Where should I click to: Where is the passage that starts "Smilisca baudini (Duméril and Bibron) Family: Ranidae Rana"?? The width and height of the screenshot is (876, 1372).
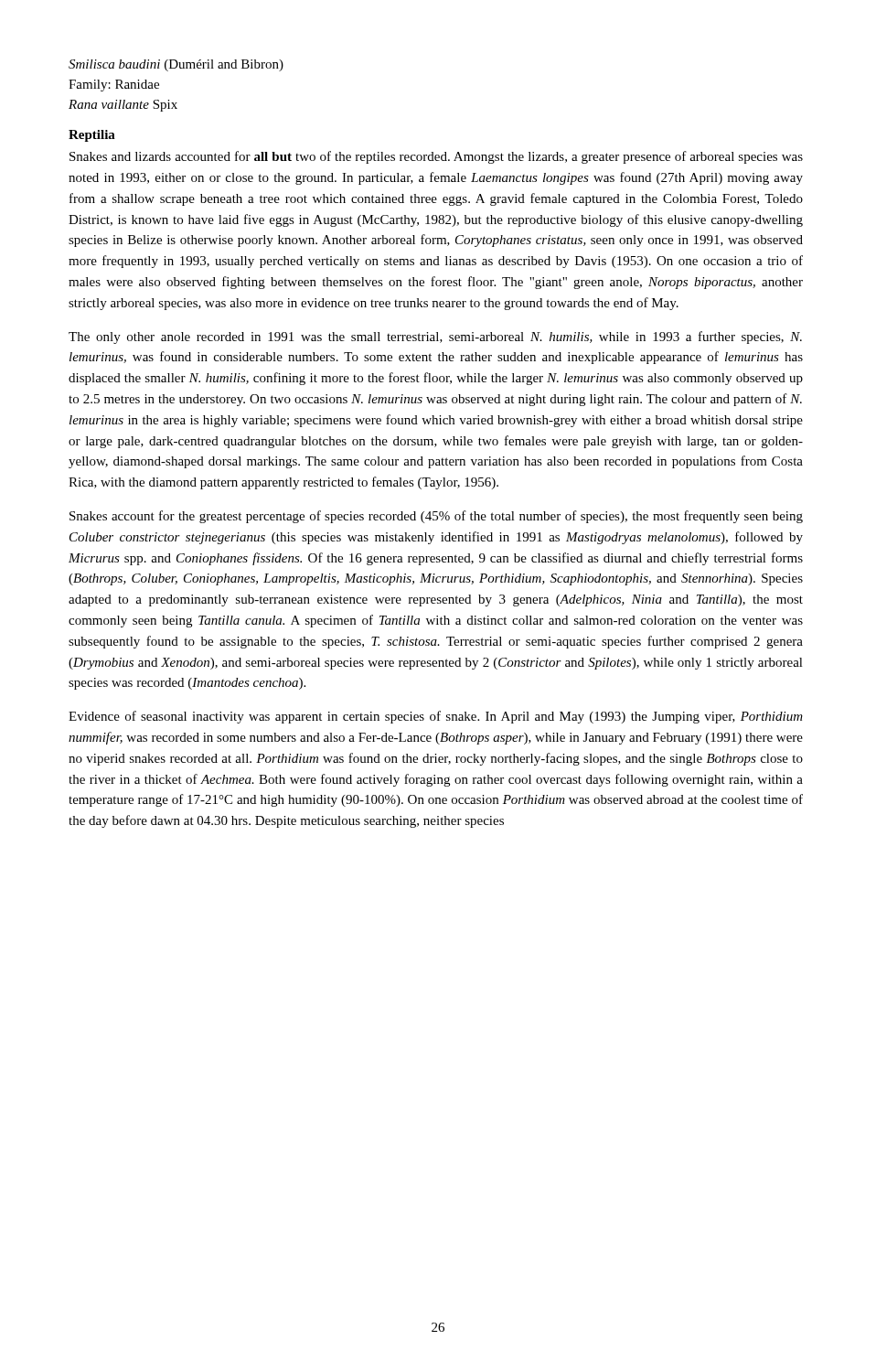click(176, 65)
